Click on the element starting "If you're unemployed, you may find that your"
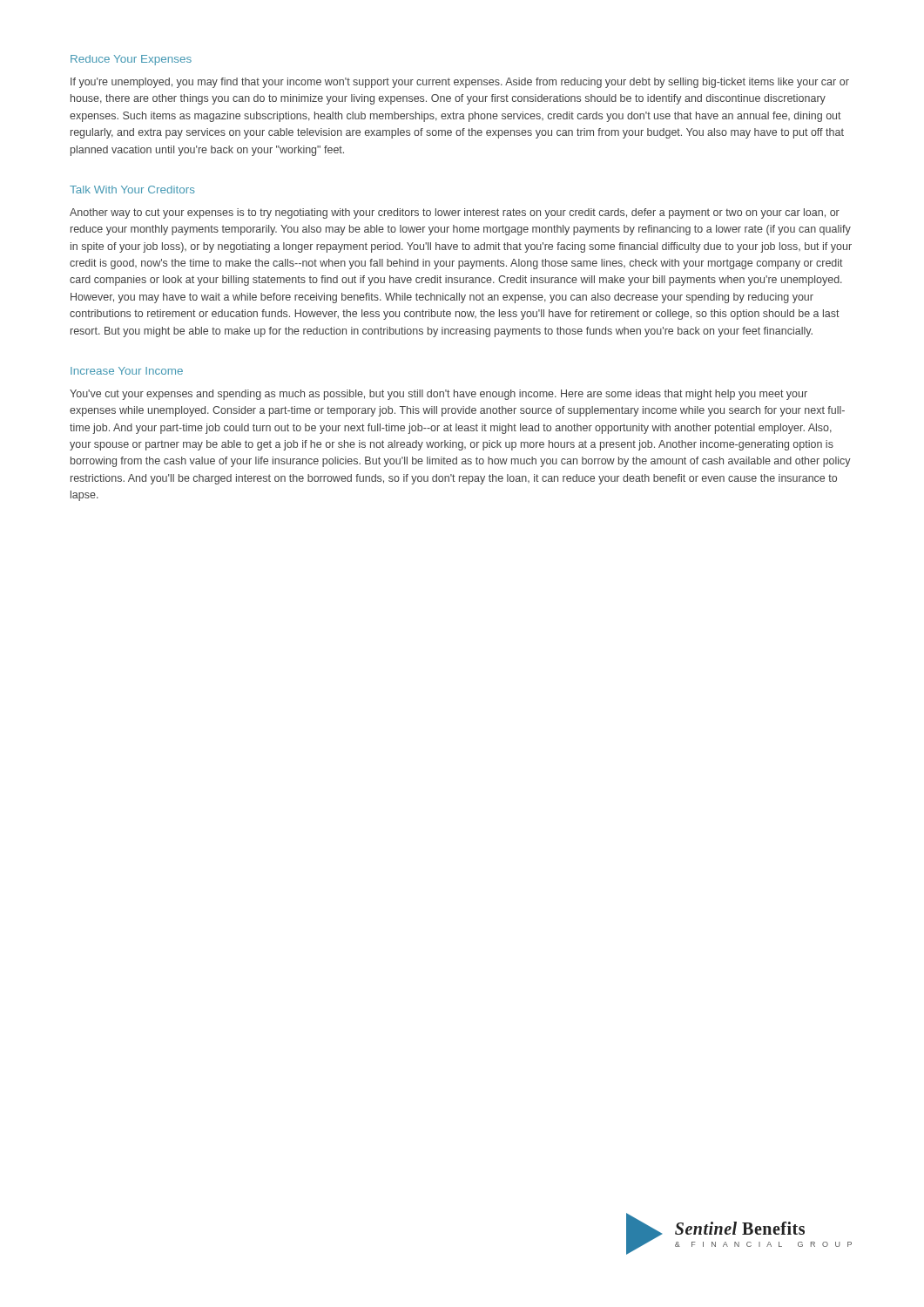924x1307 pixels. point(462,116)
